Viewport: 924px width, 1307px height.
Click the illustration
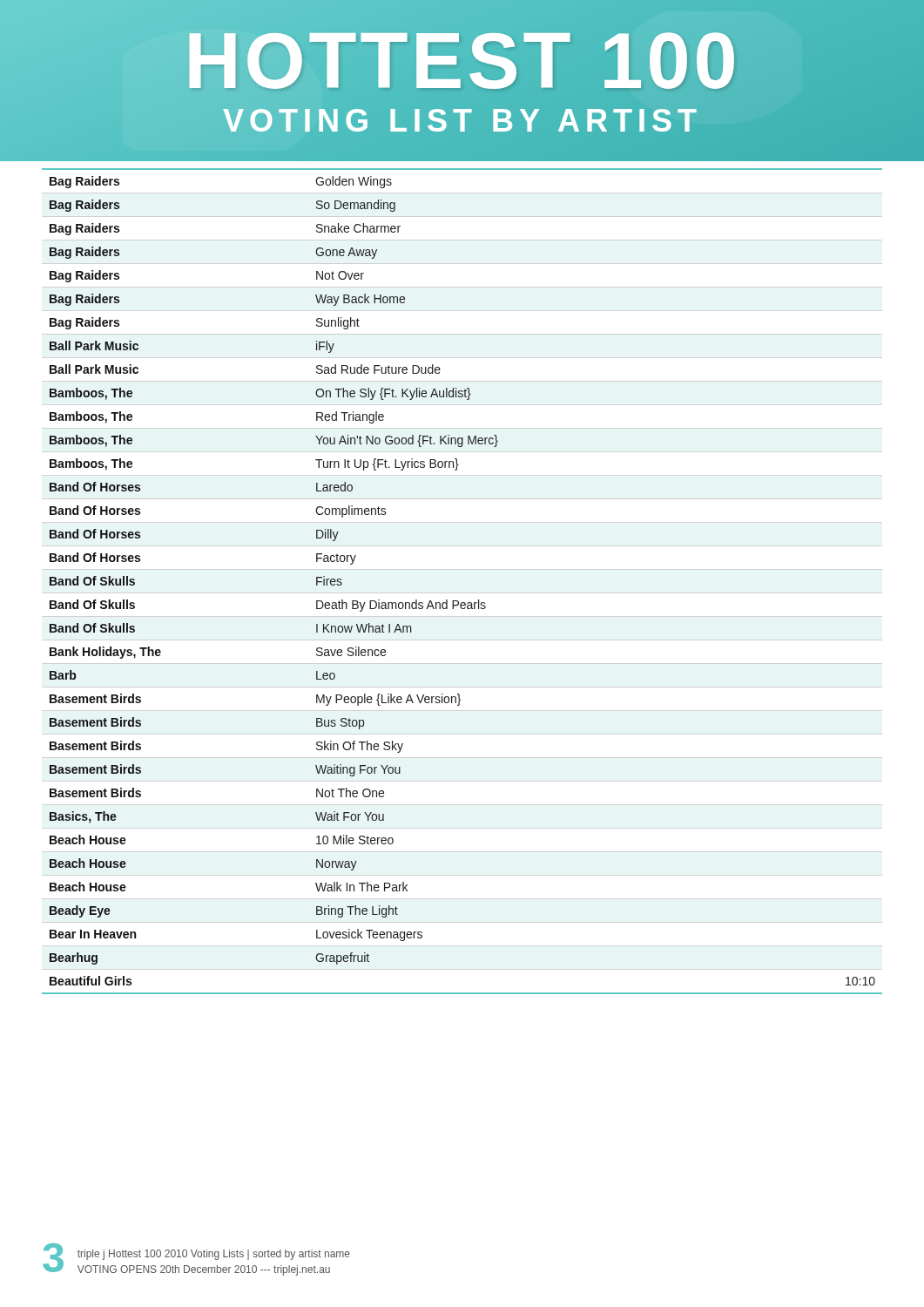coord(462,81)
